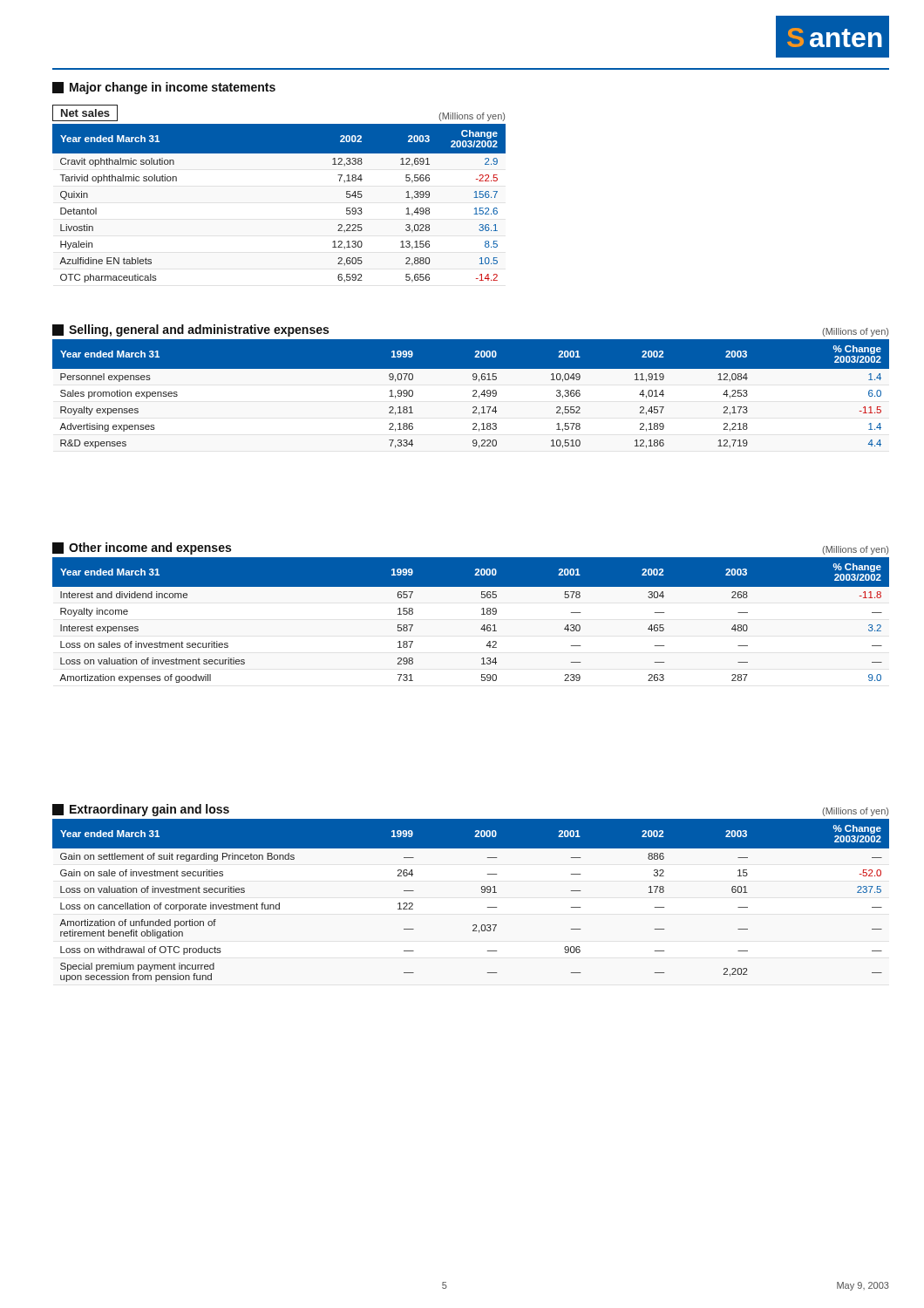Image resolution: width=924 pixels, height=1308 pixels.
Task: Select the table that reads "Tarivid ophthalmic solution"
Action: (x=279, y=205)
